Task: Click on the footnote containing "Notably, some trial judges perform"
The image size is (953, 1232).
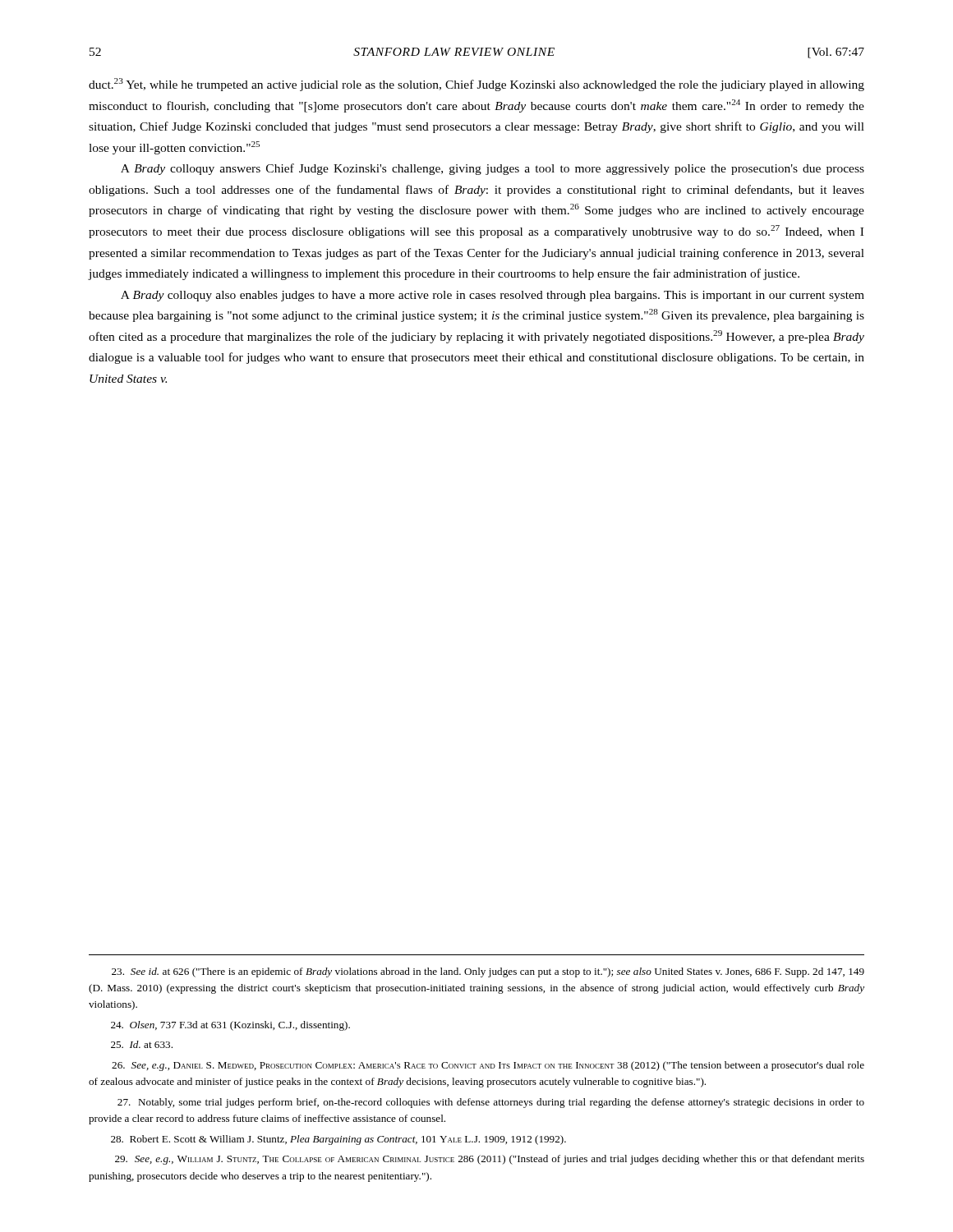Action: click(x=476, y=1110)
